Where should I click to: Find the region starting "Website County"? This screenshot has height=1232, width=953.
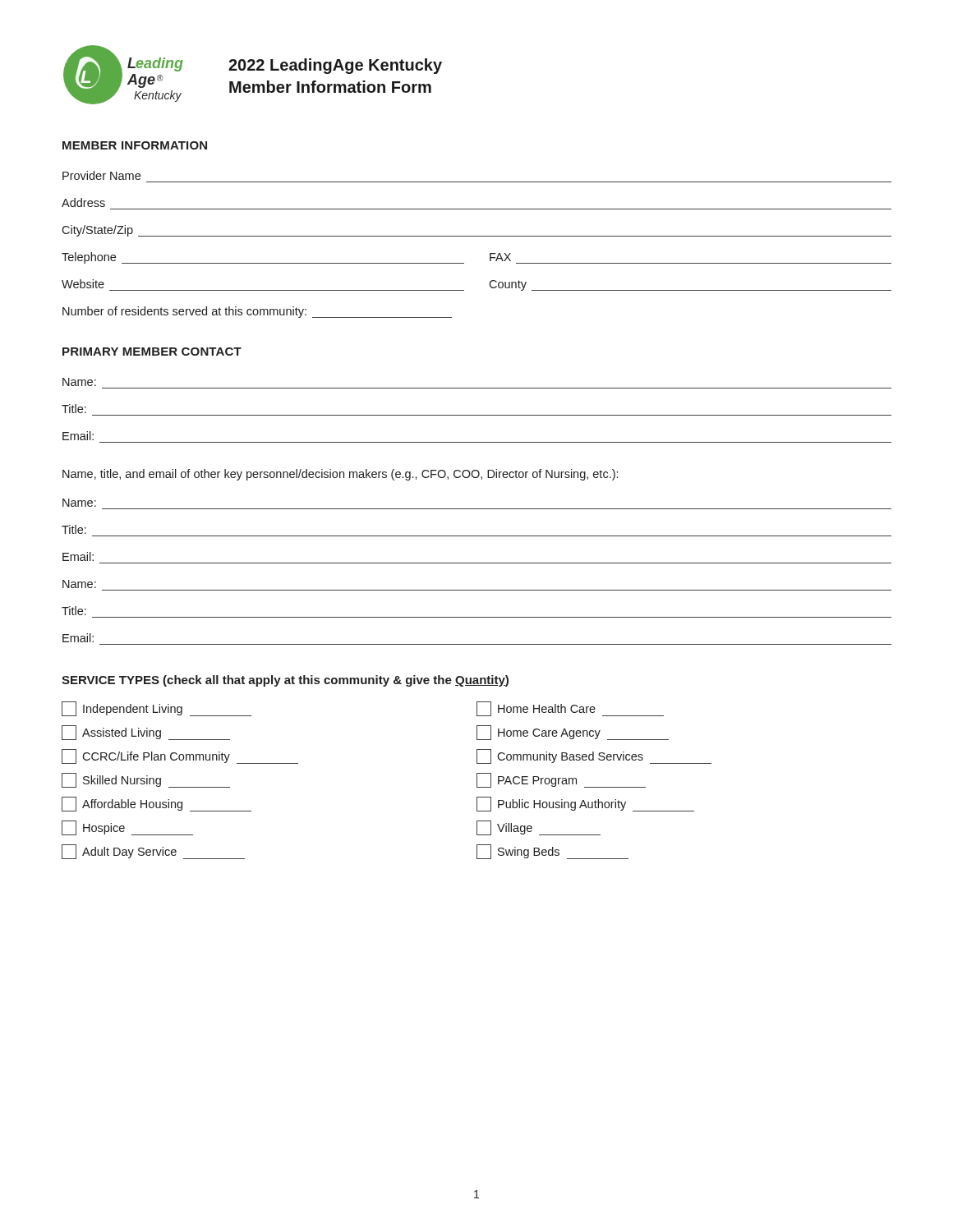[x=81, y=285]
